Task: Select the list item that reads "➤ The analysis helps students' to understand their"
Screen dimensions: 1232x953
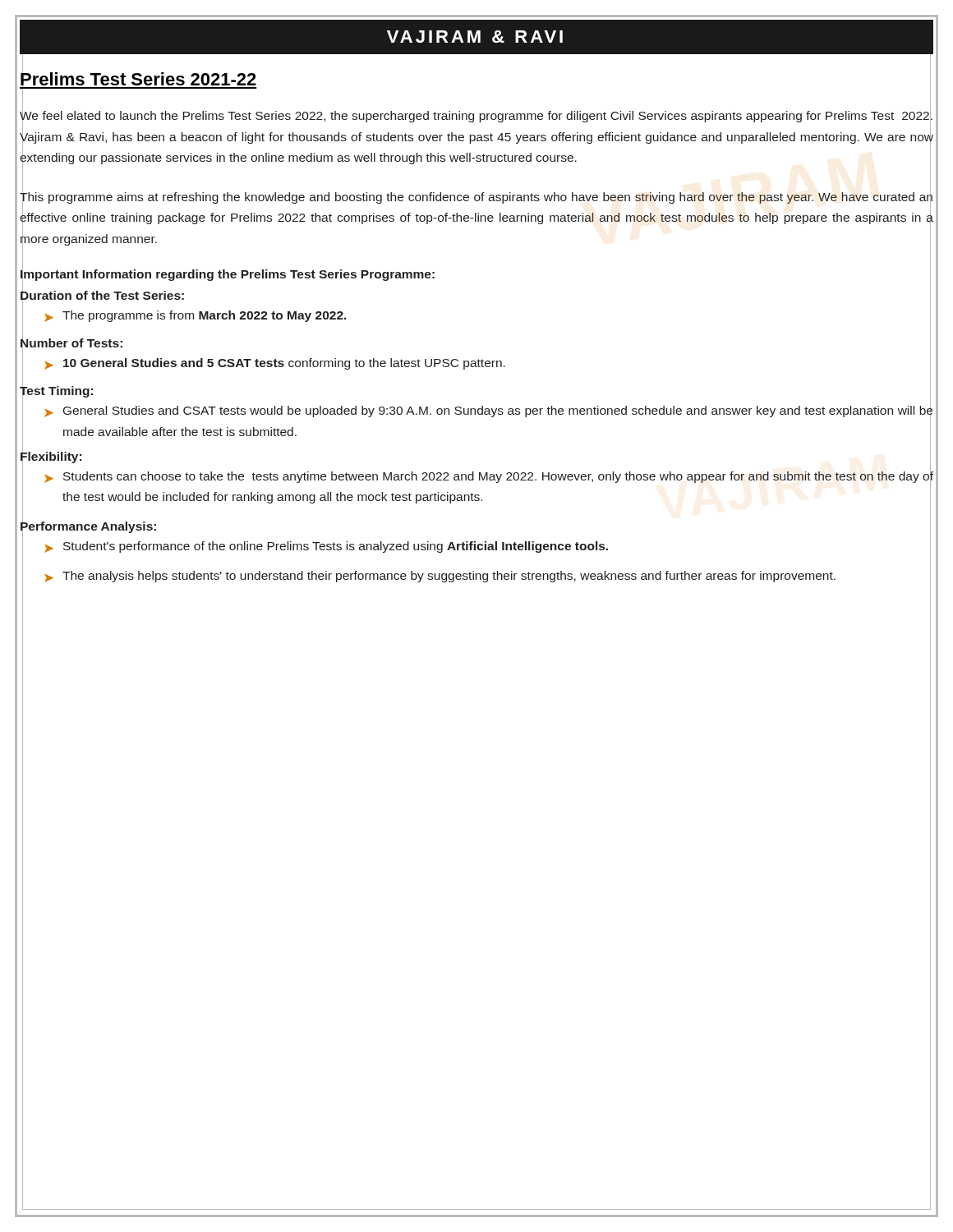Action: [440, 577]
